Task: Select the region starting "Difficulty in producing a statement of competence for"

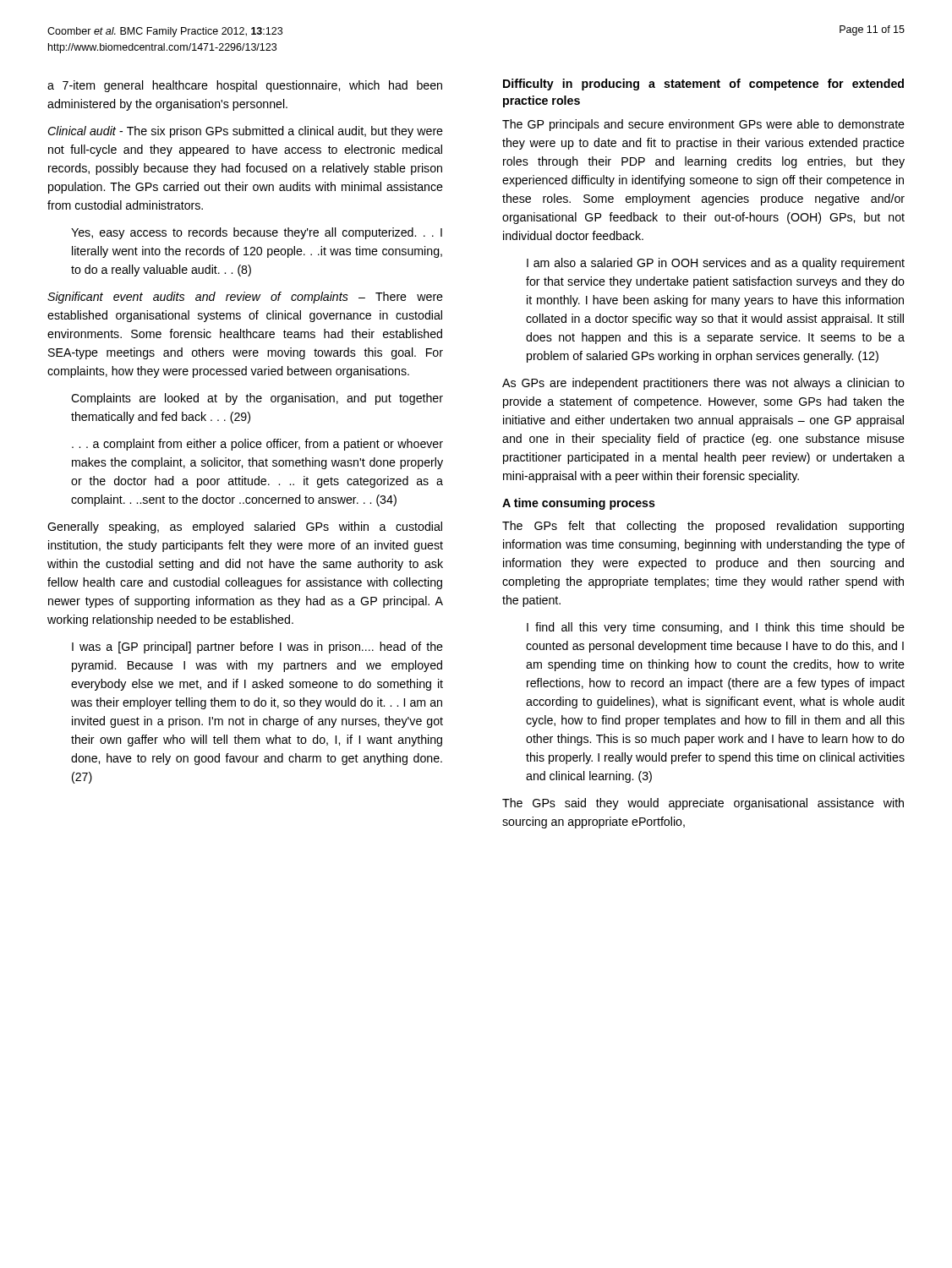Action: (703, 93)
